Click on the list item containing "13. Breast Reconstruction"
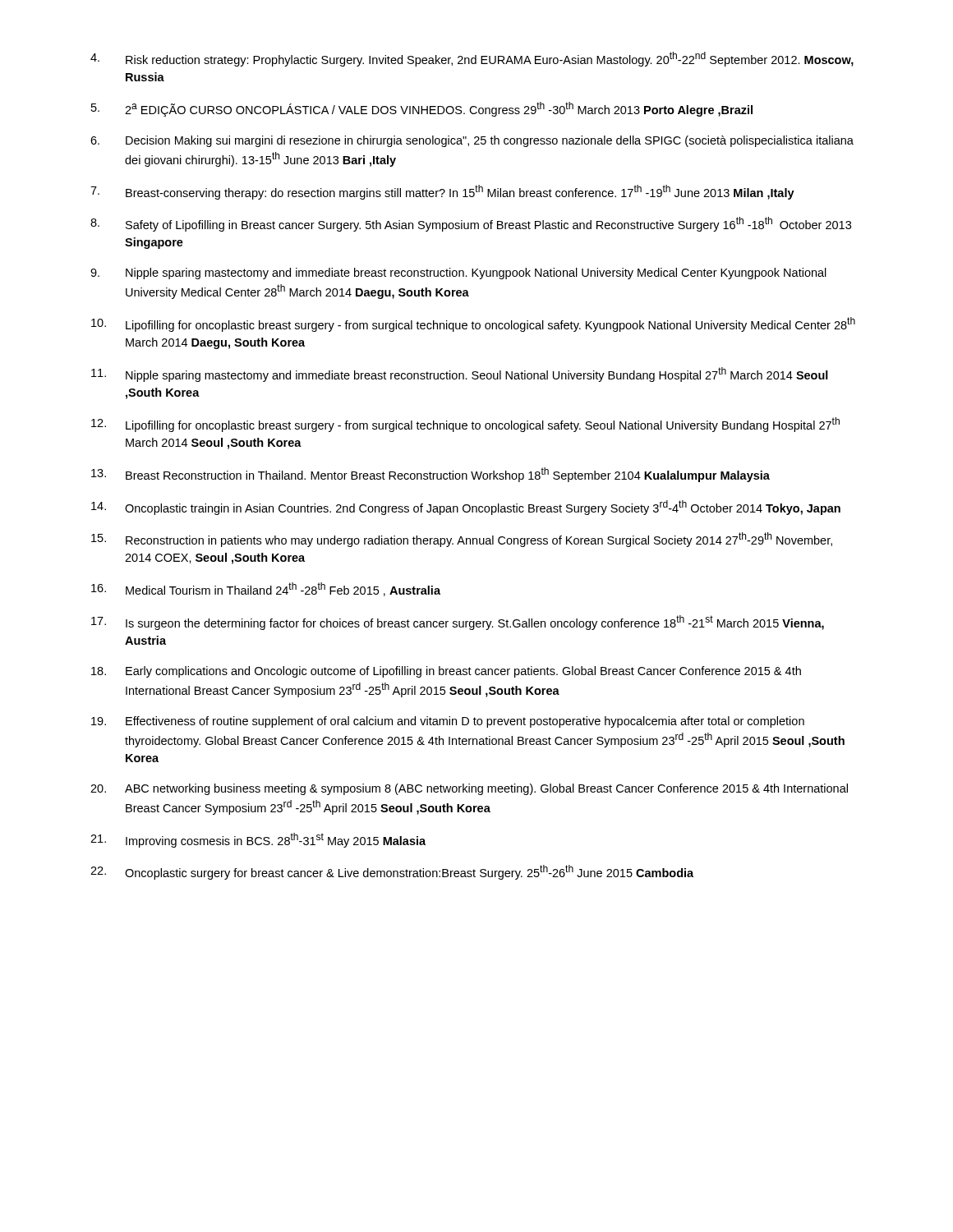 point(476,474)
